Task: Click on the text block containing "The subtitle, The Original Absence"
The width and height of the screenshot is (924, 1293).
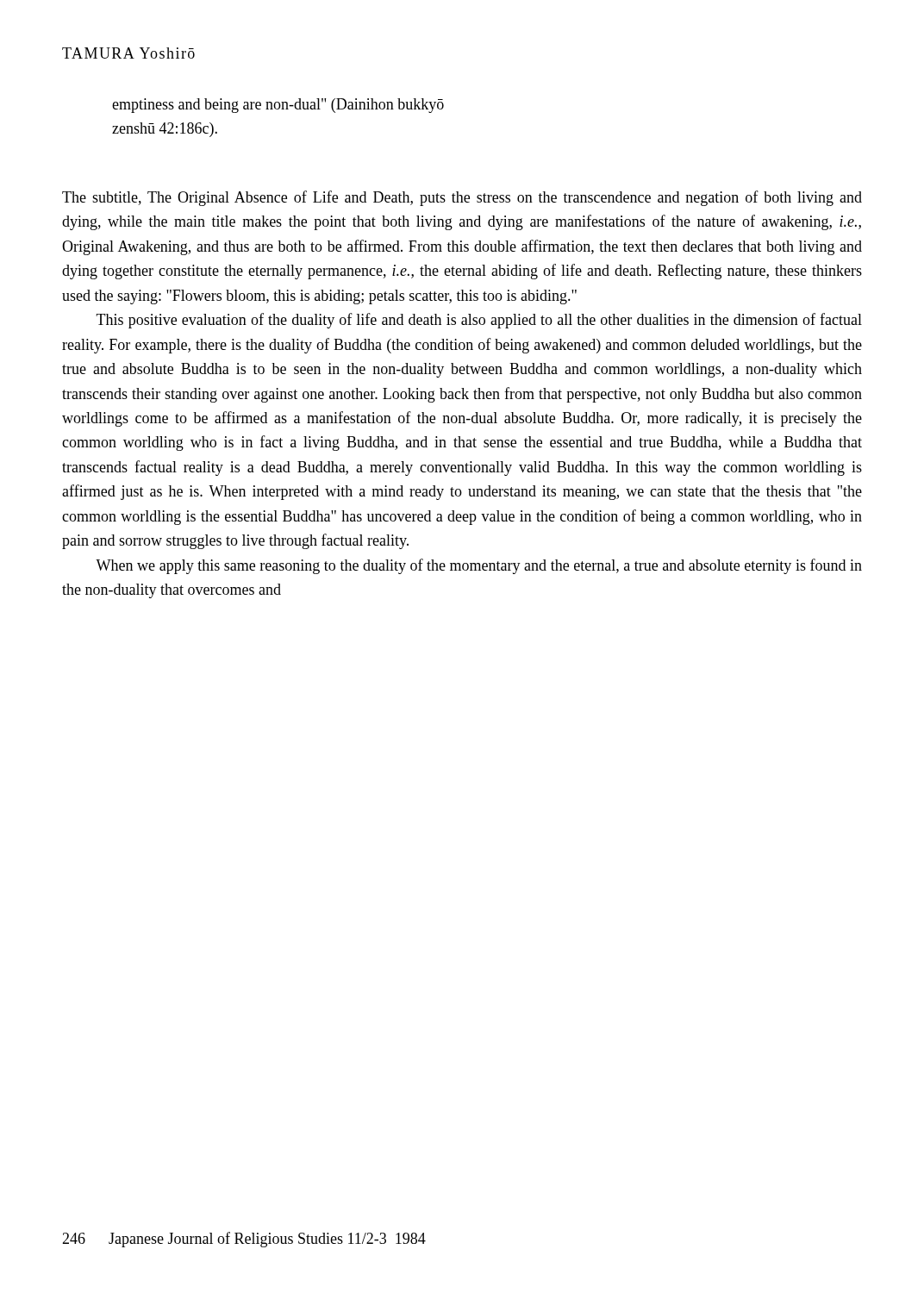Action: pos(462,394)
